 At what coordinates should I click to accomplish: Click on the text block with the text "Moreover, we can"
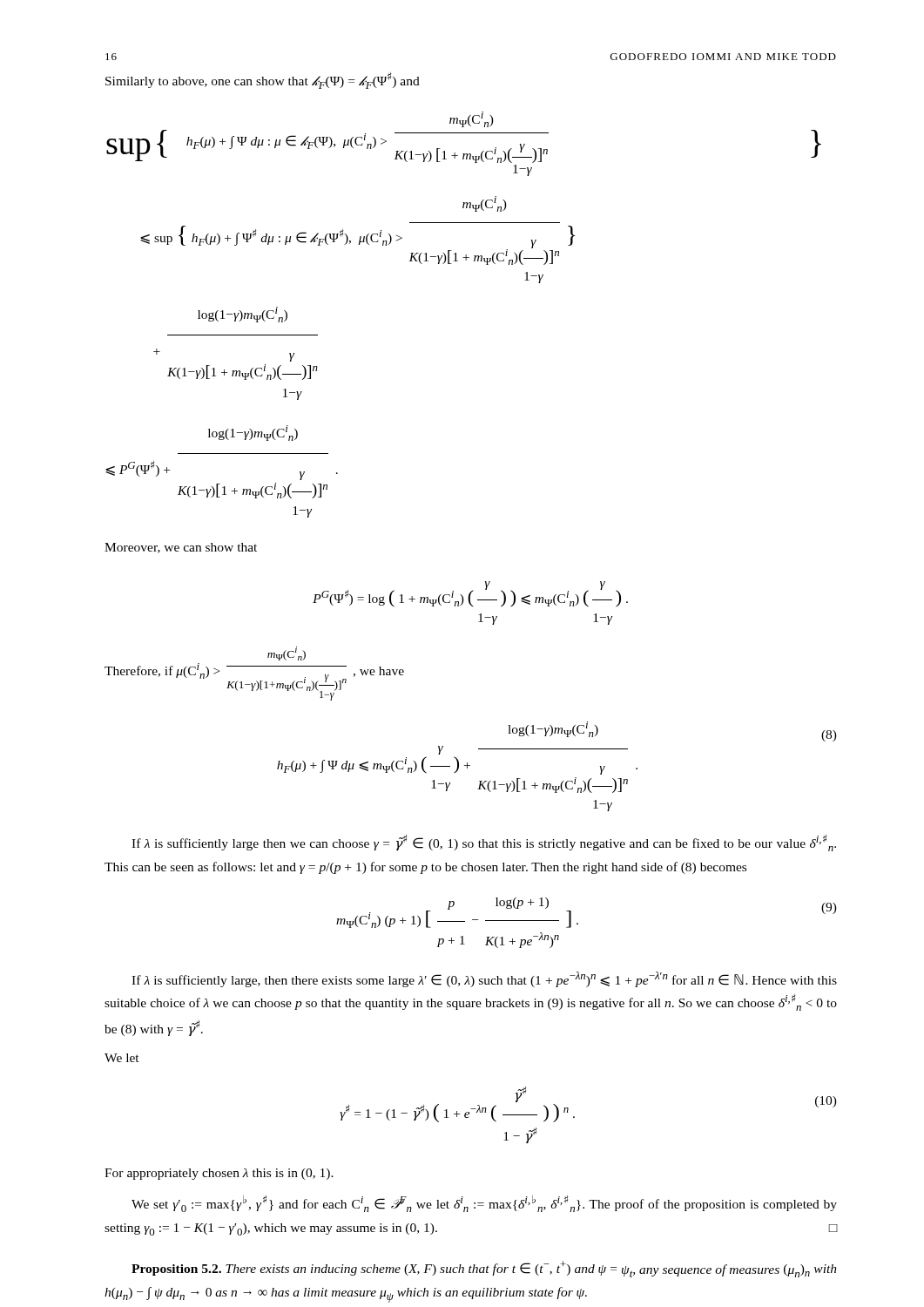pos(181,547)
